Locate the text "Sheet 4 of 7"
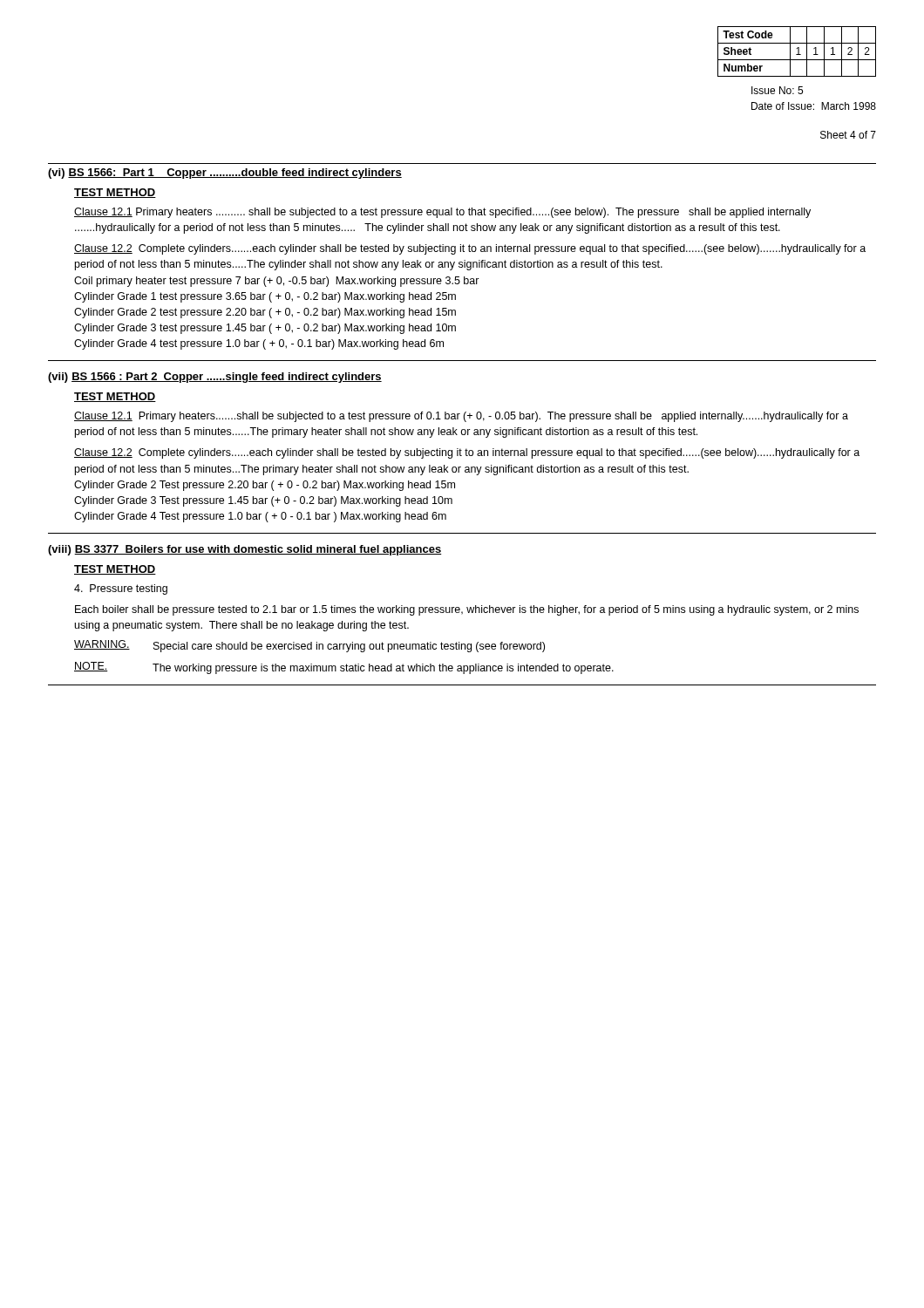This screenshot has height=1308, width=924. pyautogui.click(x=848, y=135)
